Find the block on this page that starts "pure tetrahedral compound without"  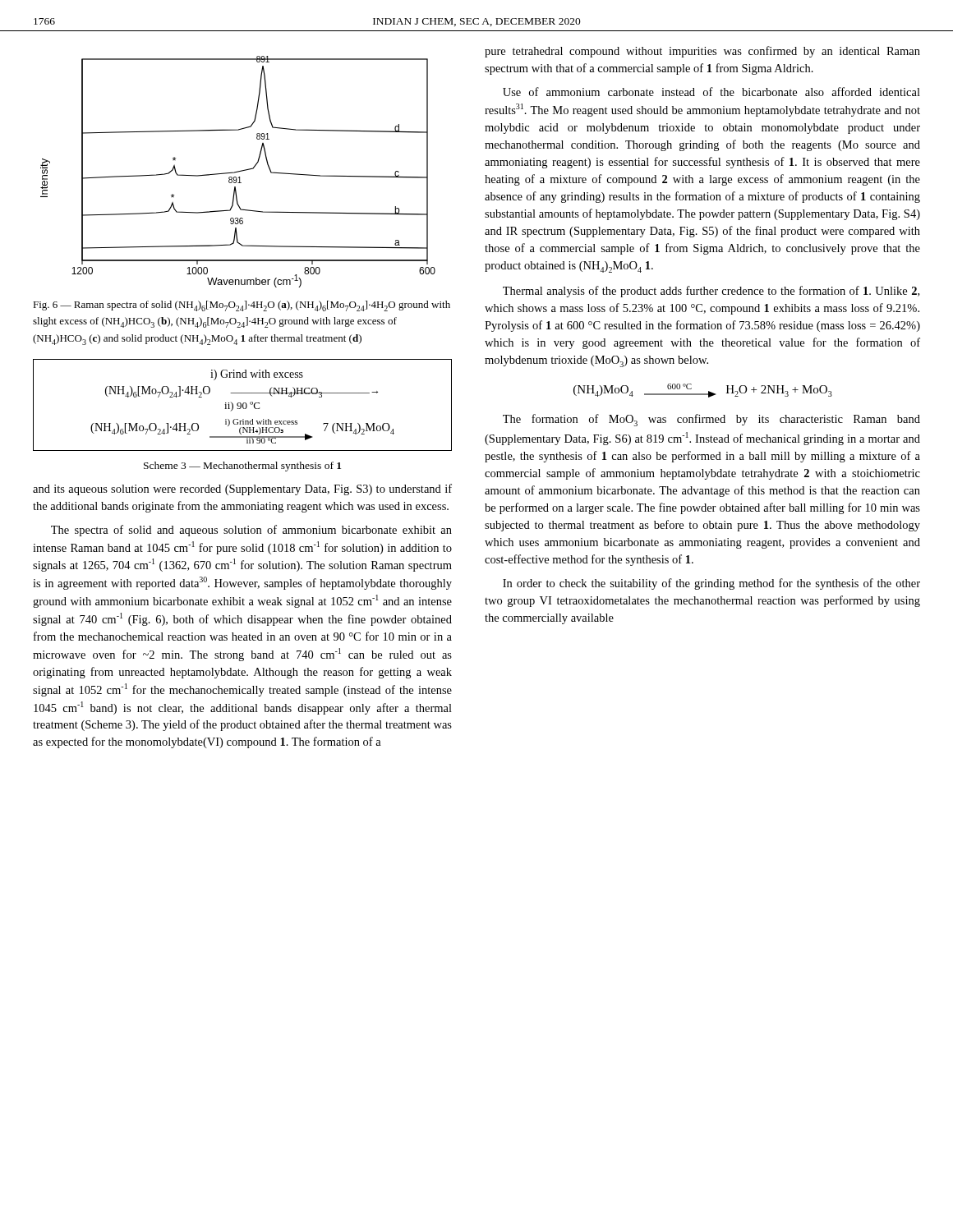pyautogui.click(x=702, y=207)
